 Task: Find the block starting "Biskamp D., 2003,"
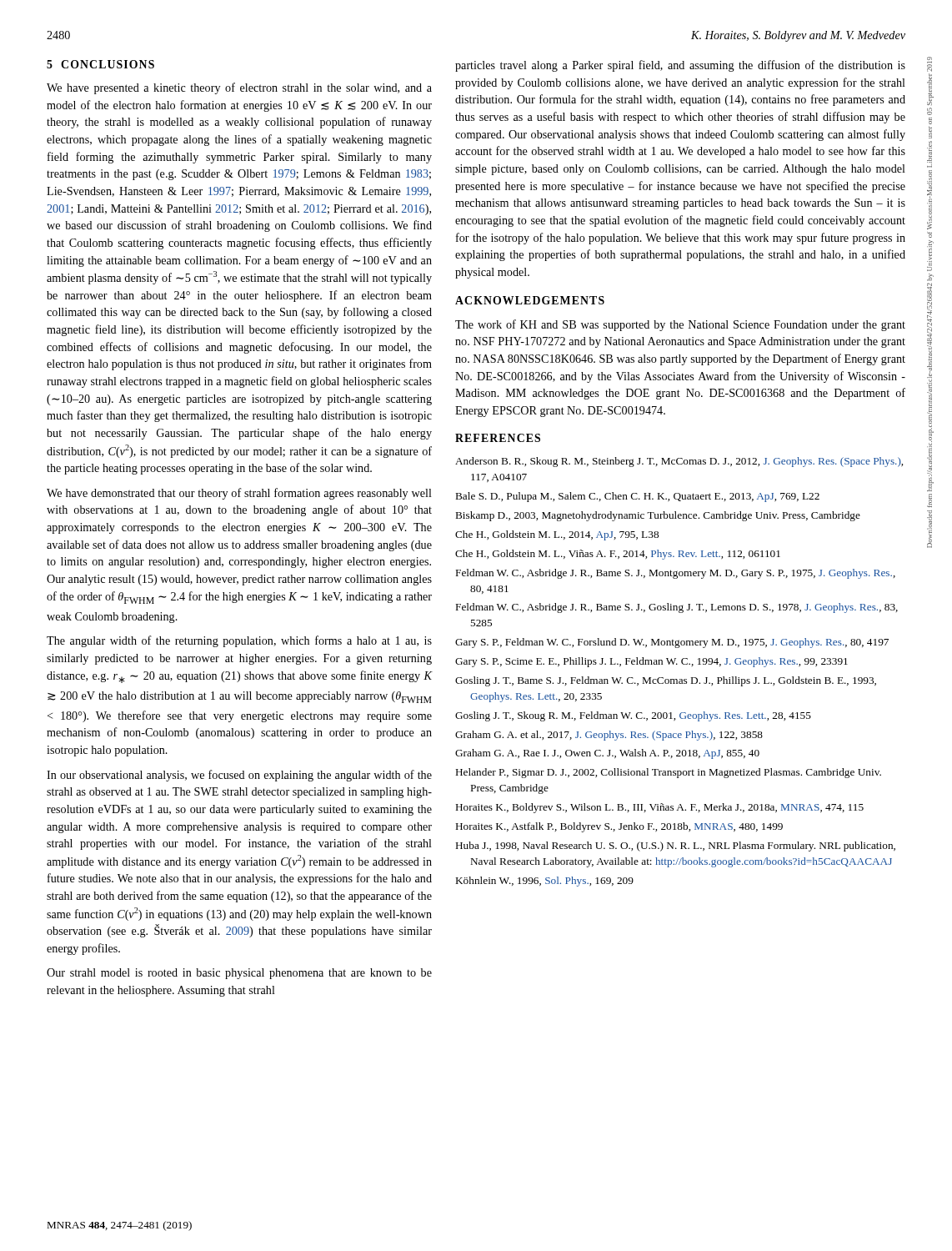[658, 515]
